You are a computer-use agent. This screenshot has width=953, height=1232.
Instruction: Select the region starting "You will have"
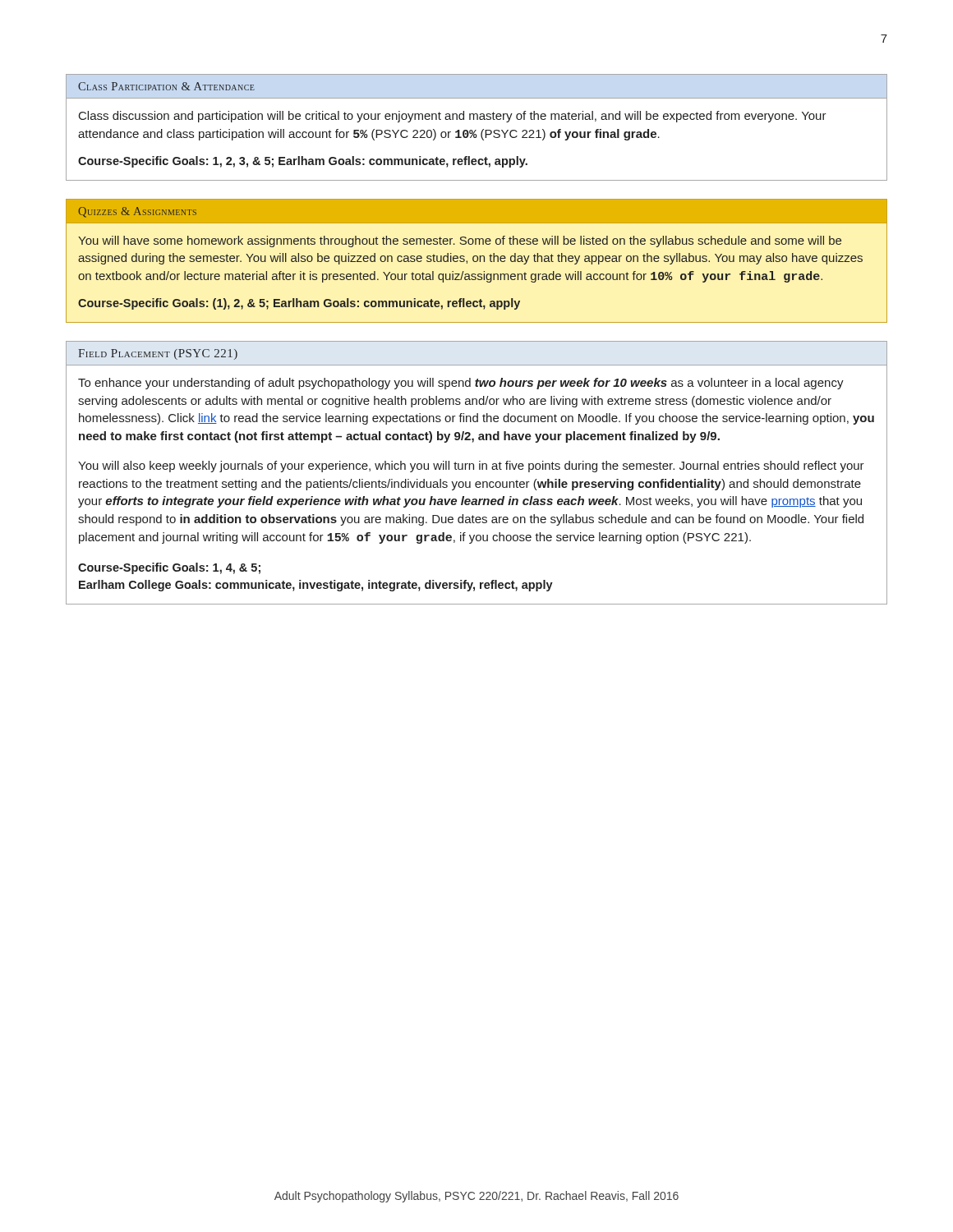471,259
